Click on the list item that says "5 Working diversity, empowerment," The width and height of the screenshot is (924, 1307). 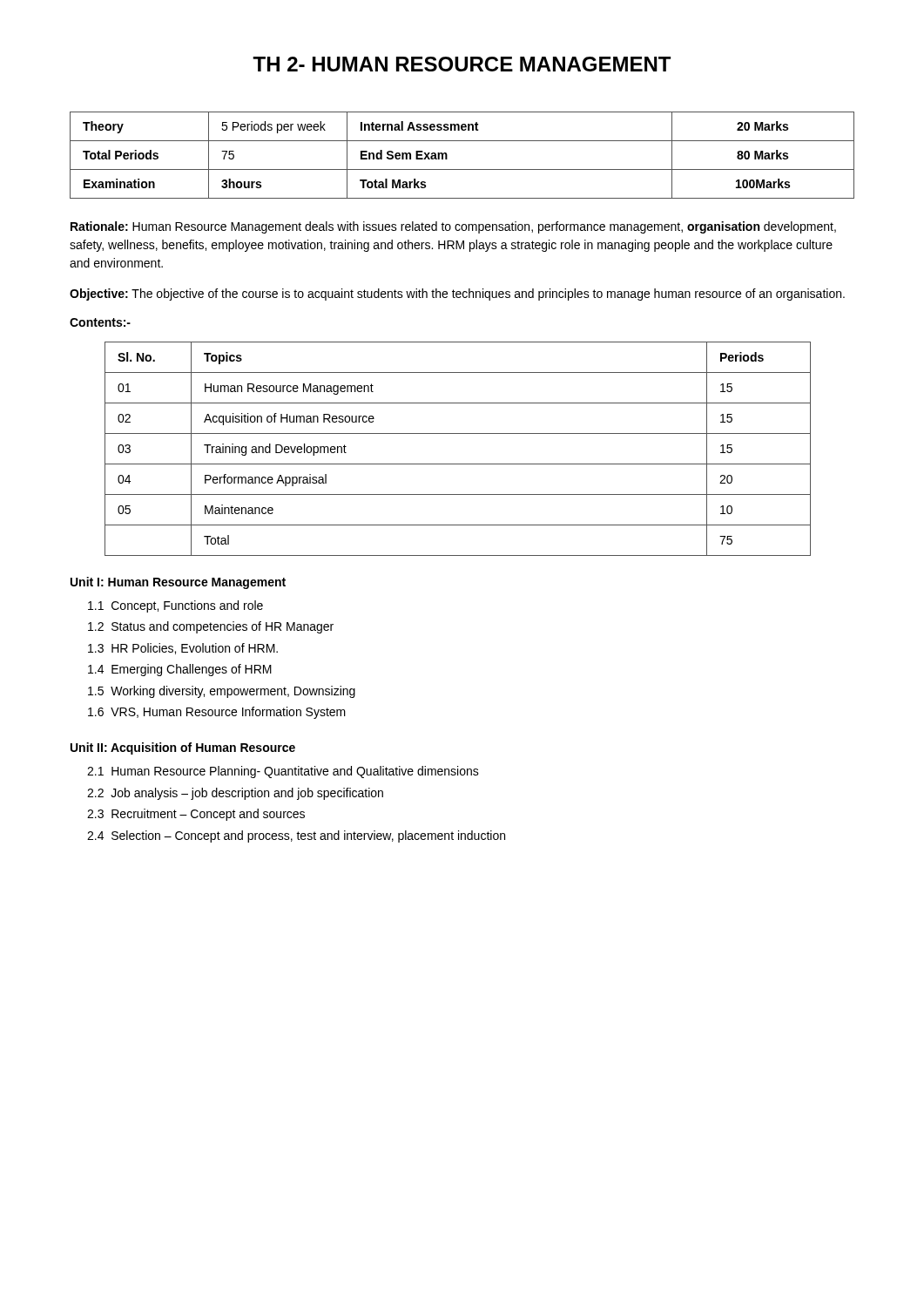tap(221, 691)
